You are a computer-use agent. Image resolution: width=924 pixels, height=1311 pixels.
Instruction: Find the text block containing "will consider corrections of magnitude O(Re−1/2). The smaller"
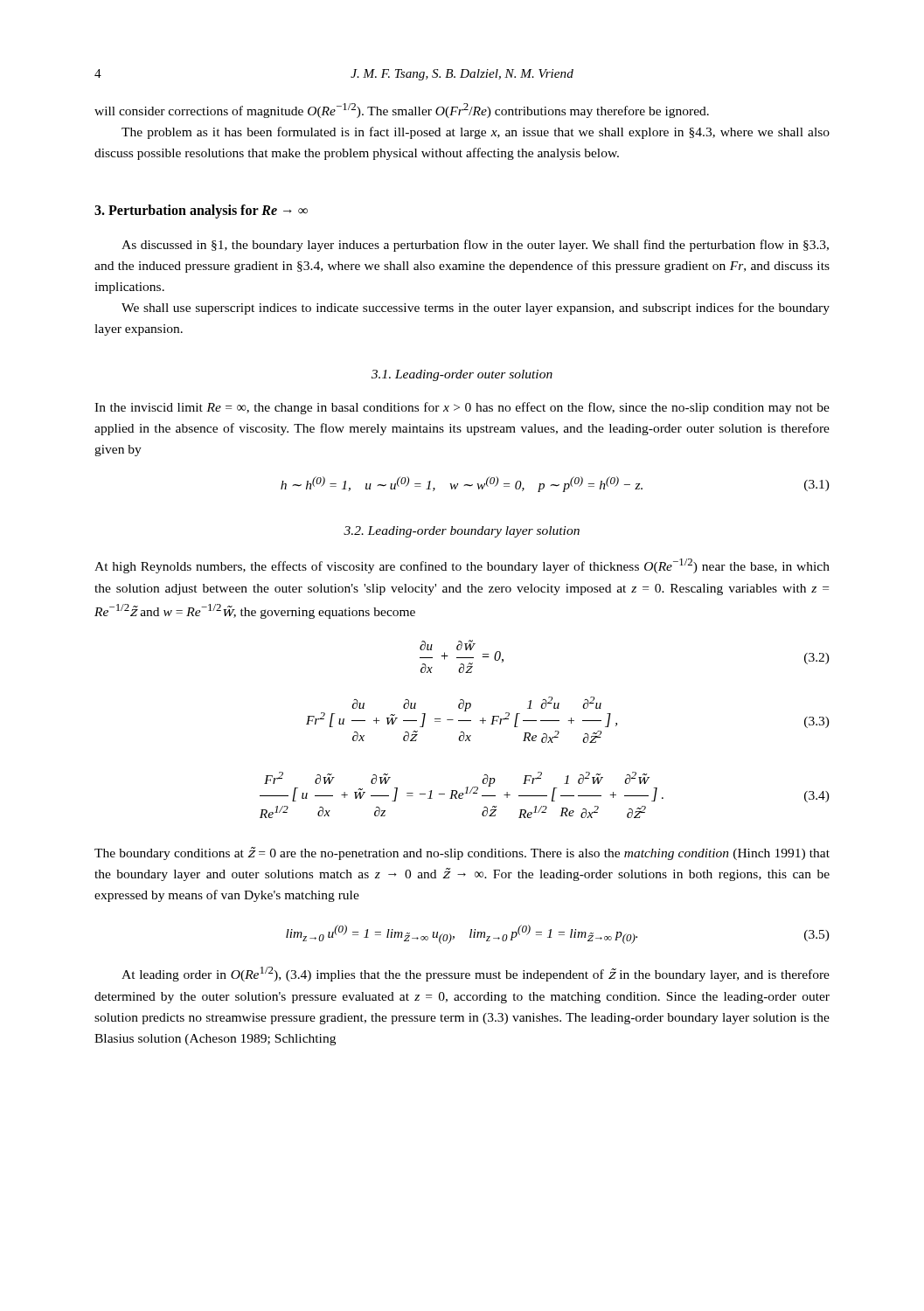pyautogui.click(x=402, y=109)
